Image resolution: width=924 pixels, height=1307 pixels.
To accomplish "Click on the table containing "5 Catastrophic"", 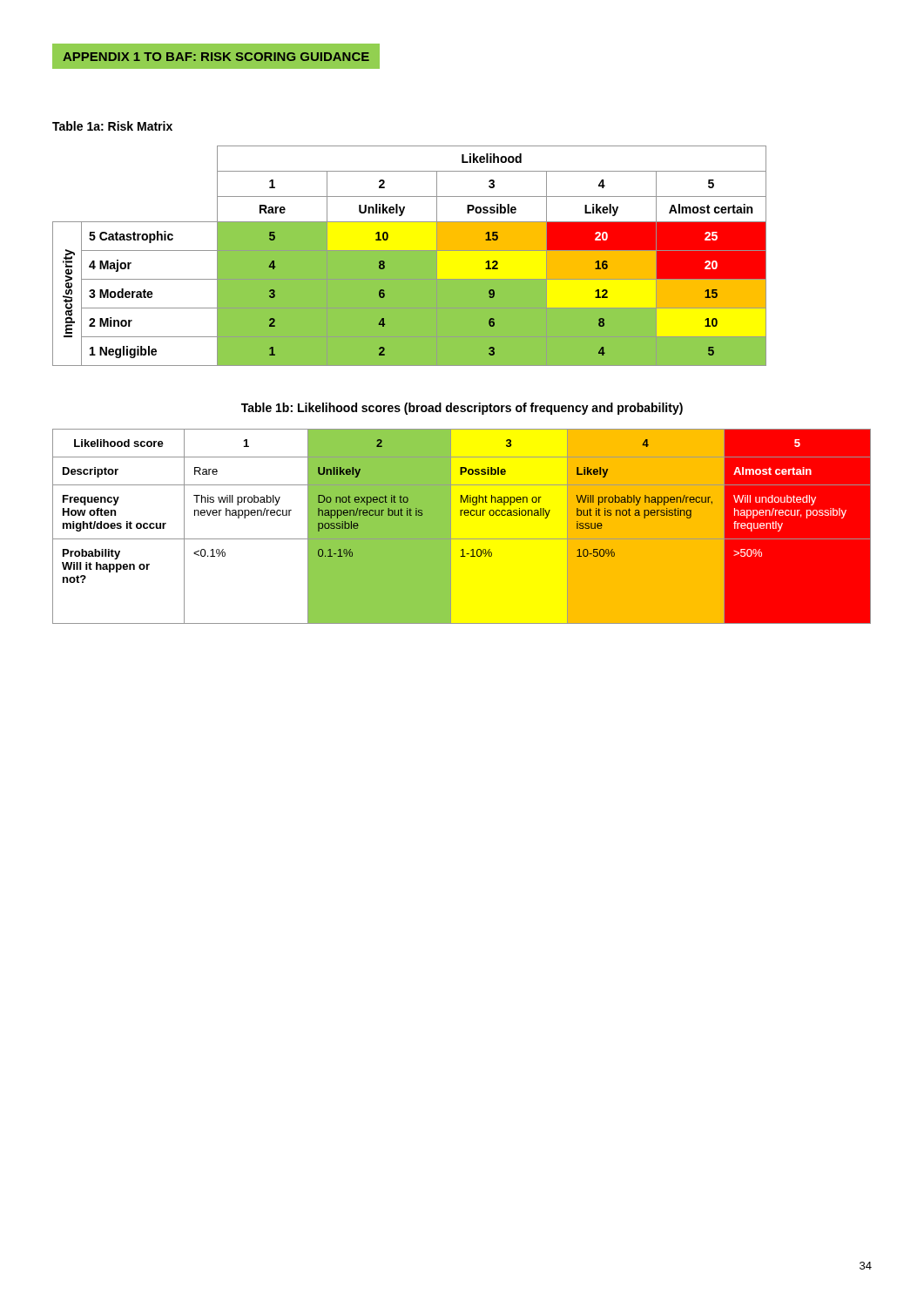I will 462,256.
